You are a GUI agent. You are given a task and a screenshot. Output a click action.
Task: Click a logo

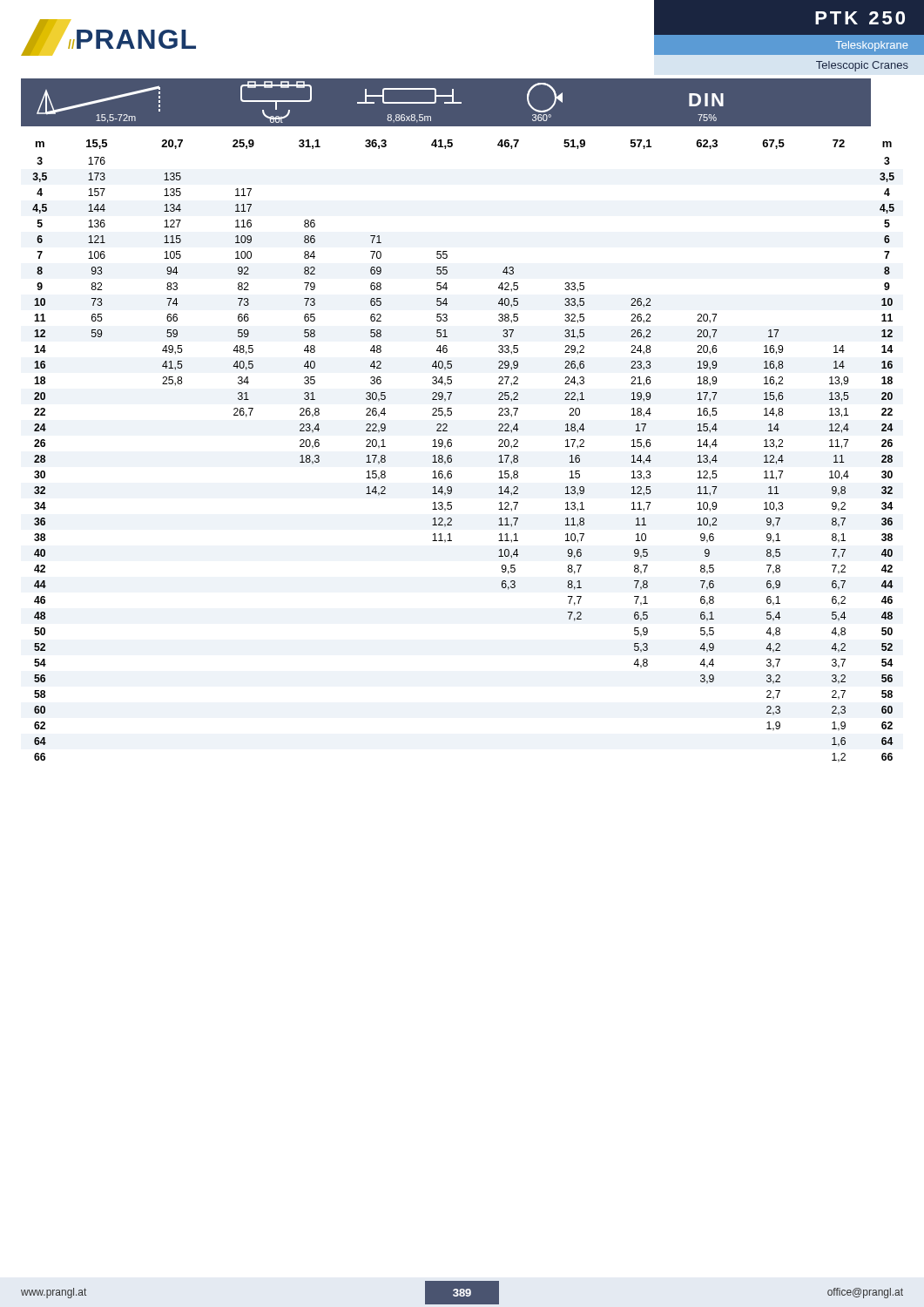coord(112,37)
